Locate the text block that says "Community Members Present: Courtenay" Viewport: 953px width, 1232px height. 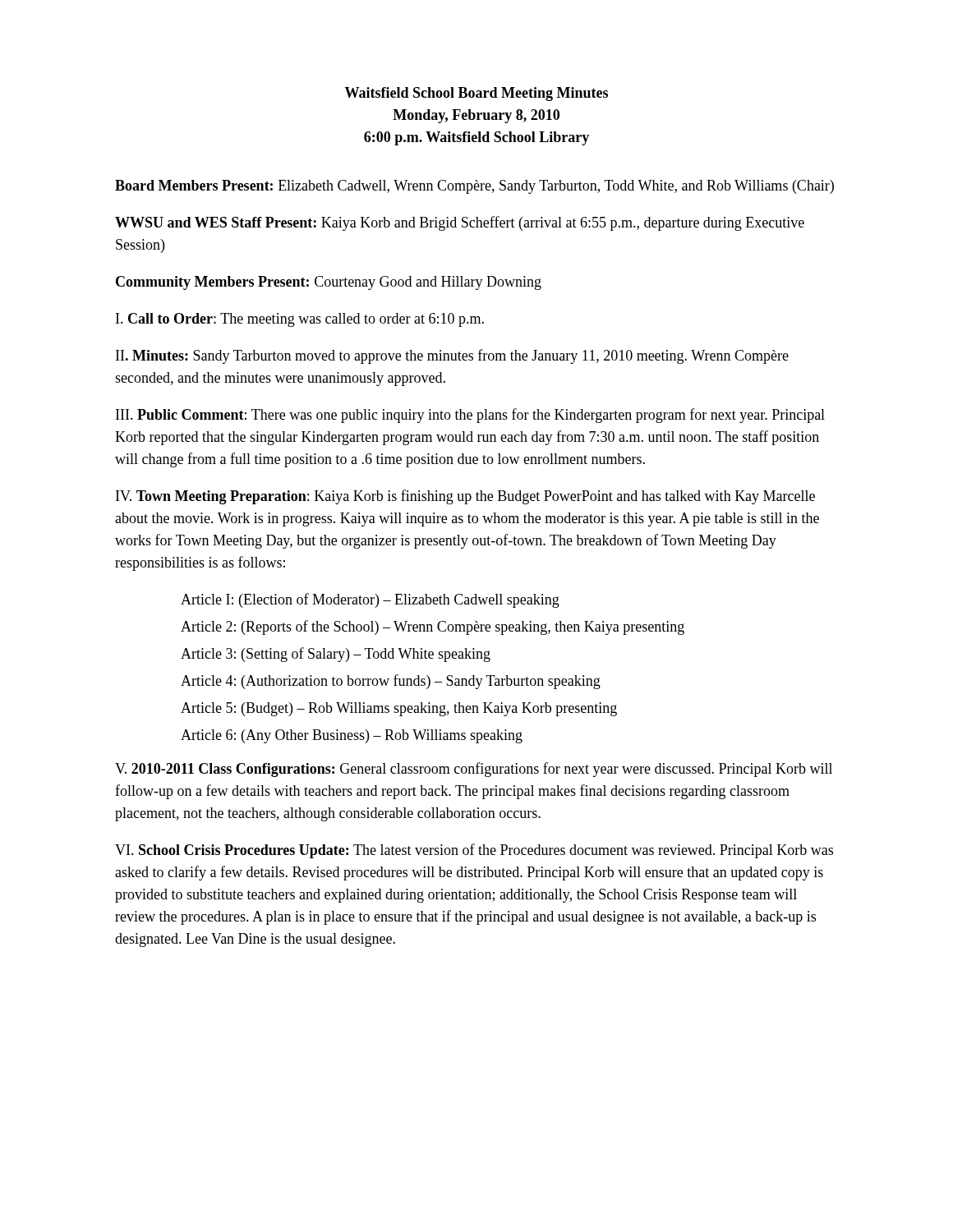click(328, 282)
